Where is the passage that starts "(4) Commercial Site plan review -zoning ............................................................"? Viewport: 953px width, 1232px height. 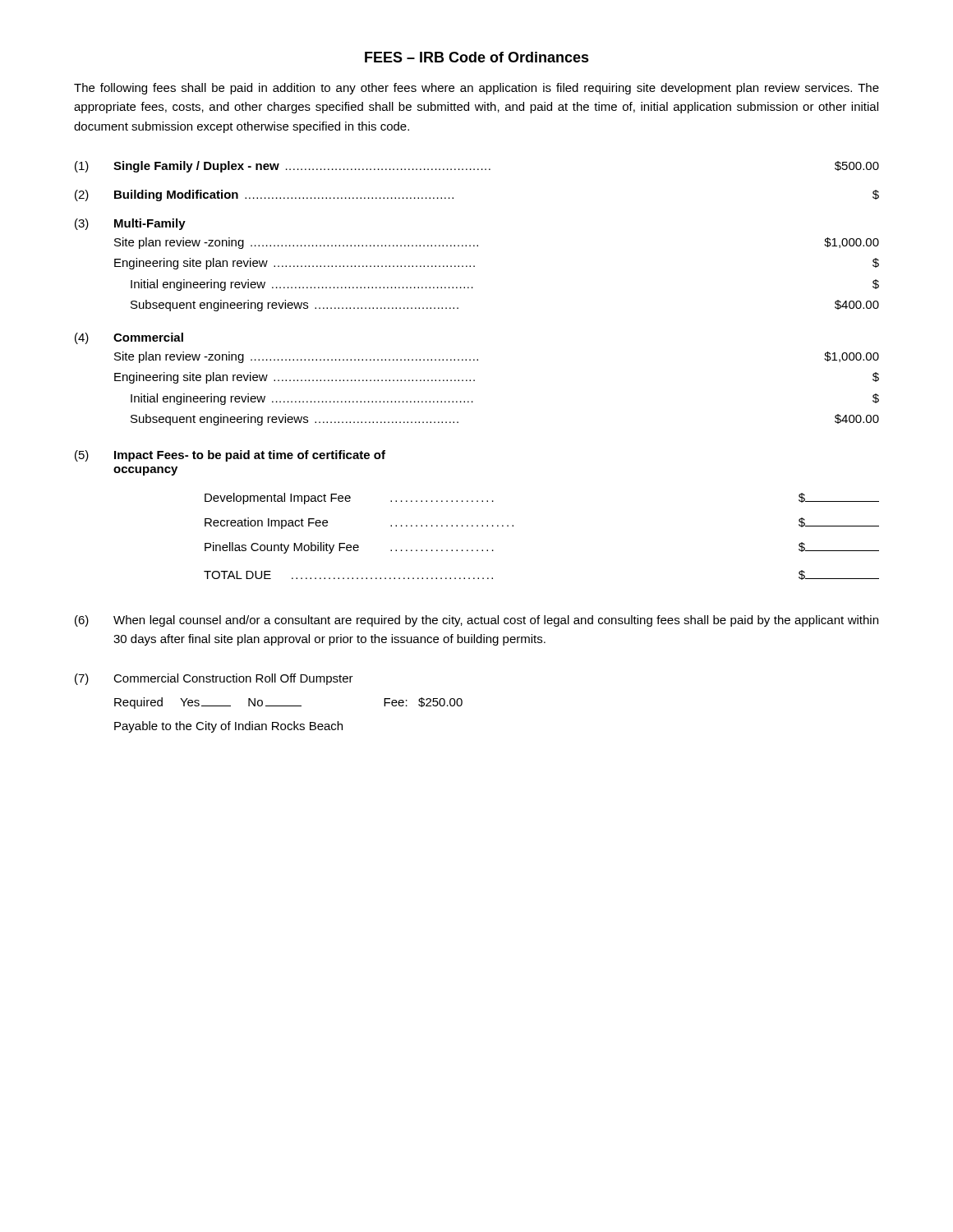pos(476,380)
